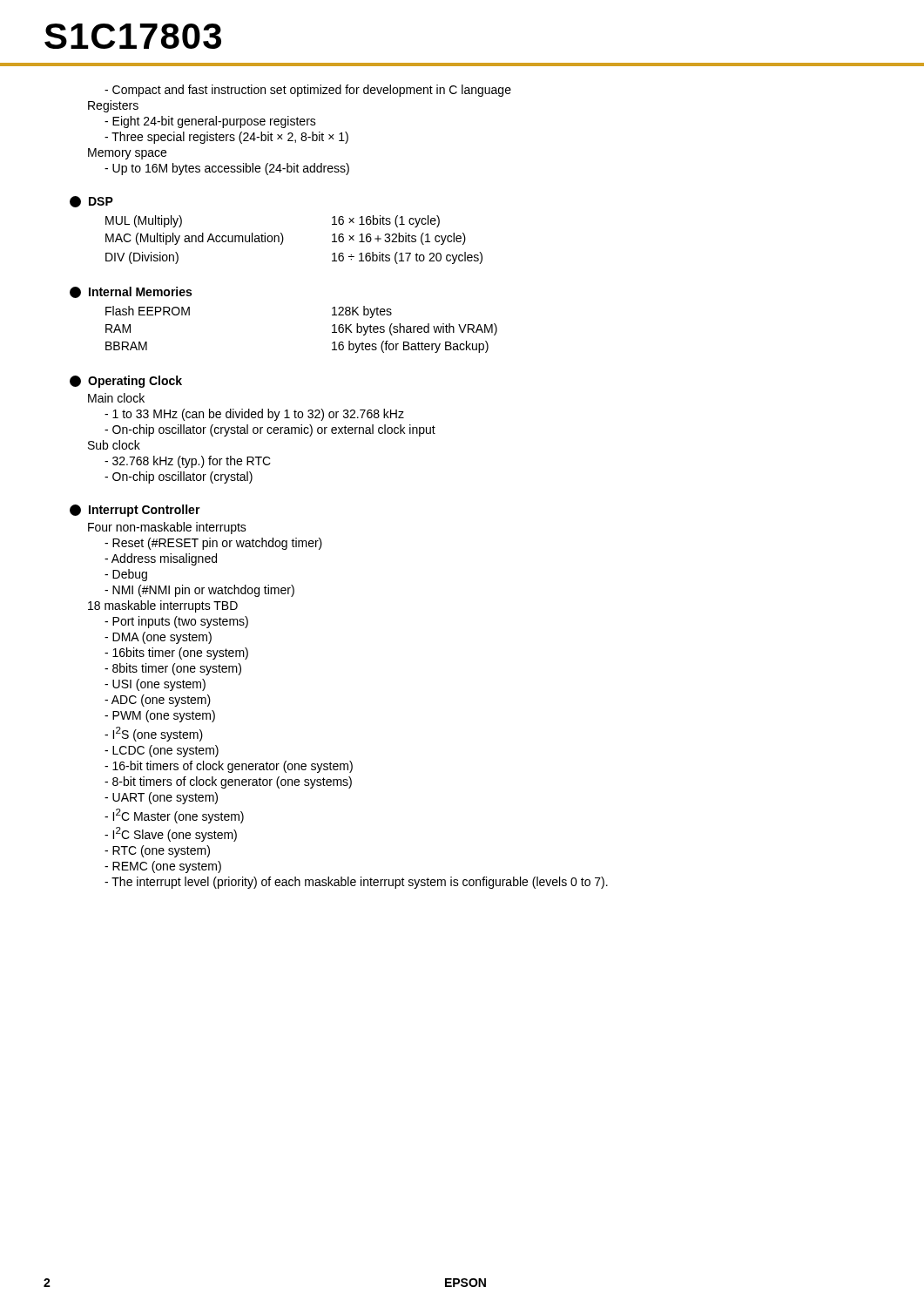This screenshot has width=924, height=1307.
Task: Find the text block starting "LCDC (one system)"
Action: 162,750
